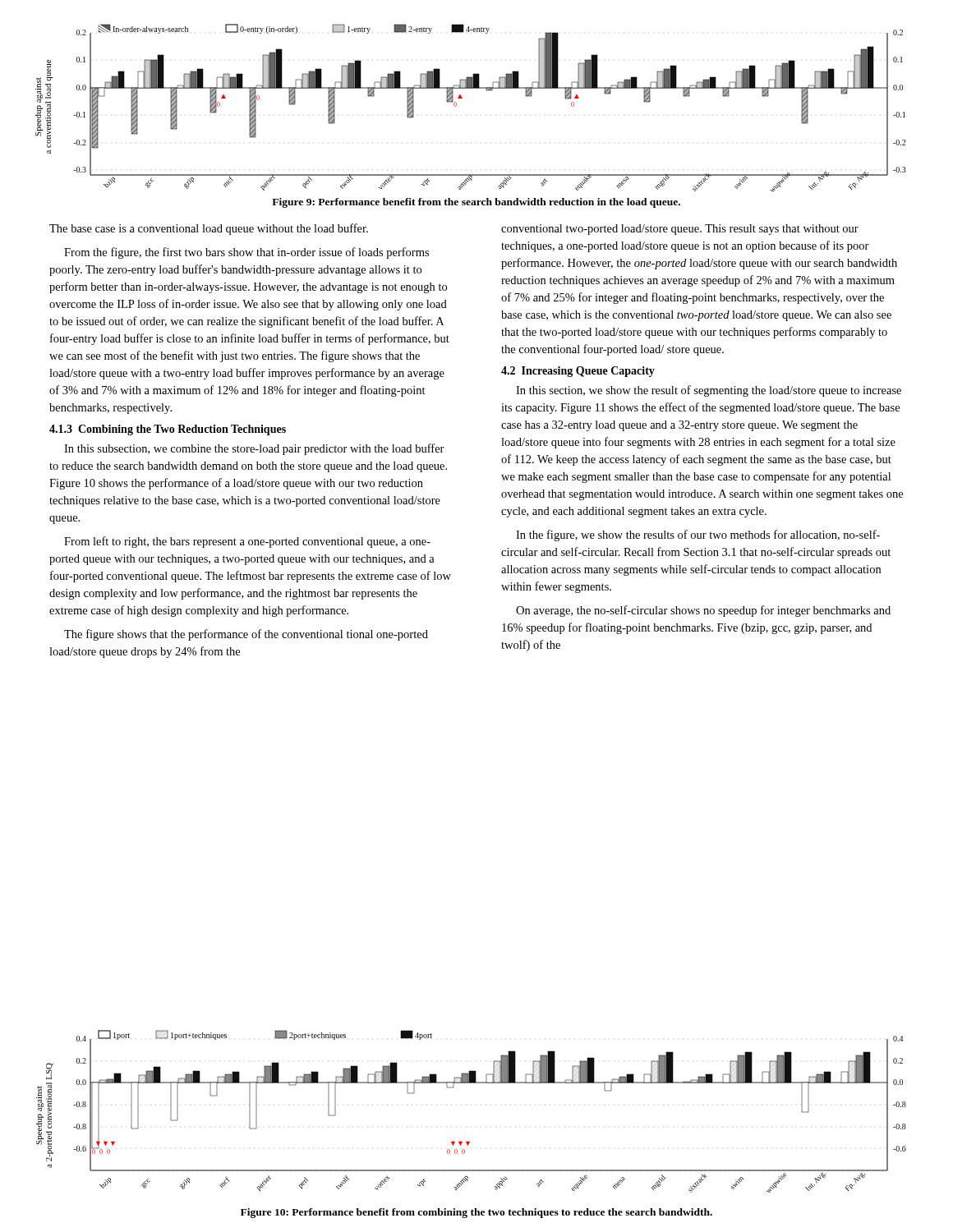Click the passage that begins "In the figure, we show the"
This screenshot has width=953, height=1232.
tap(696, 561)
